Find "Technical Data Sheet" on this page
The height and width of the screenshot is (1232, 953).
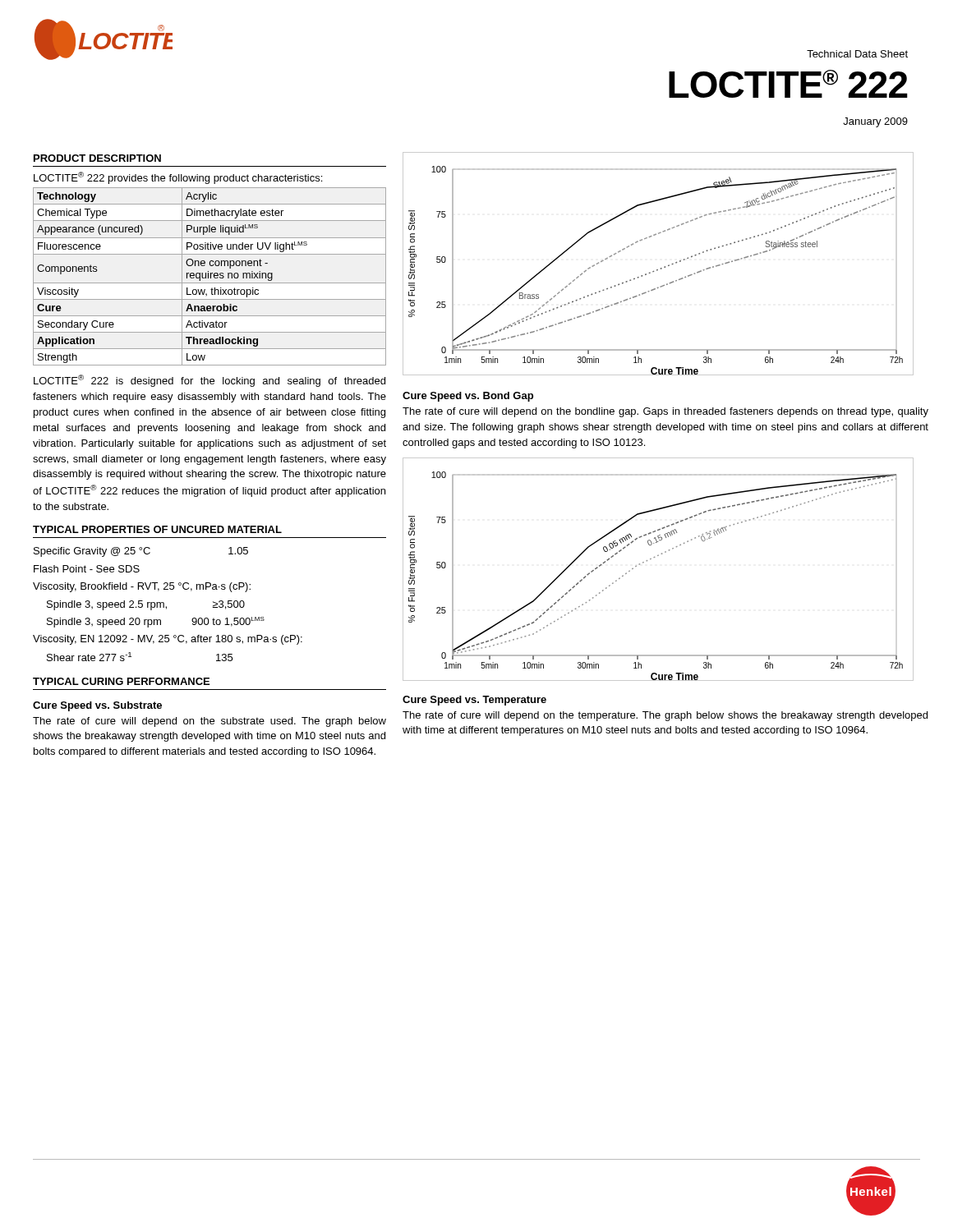point(857,54)
